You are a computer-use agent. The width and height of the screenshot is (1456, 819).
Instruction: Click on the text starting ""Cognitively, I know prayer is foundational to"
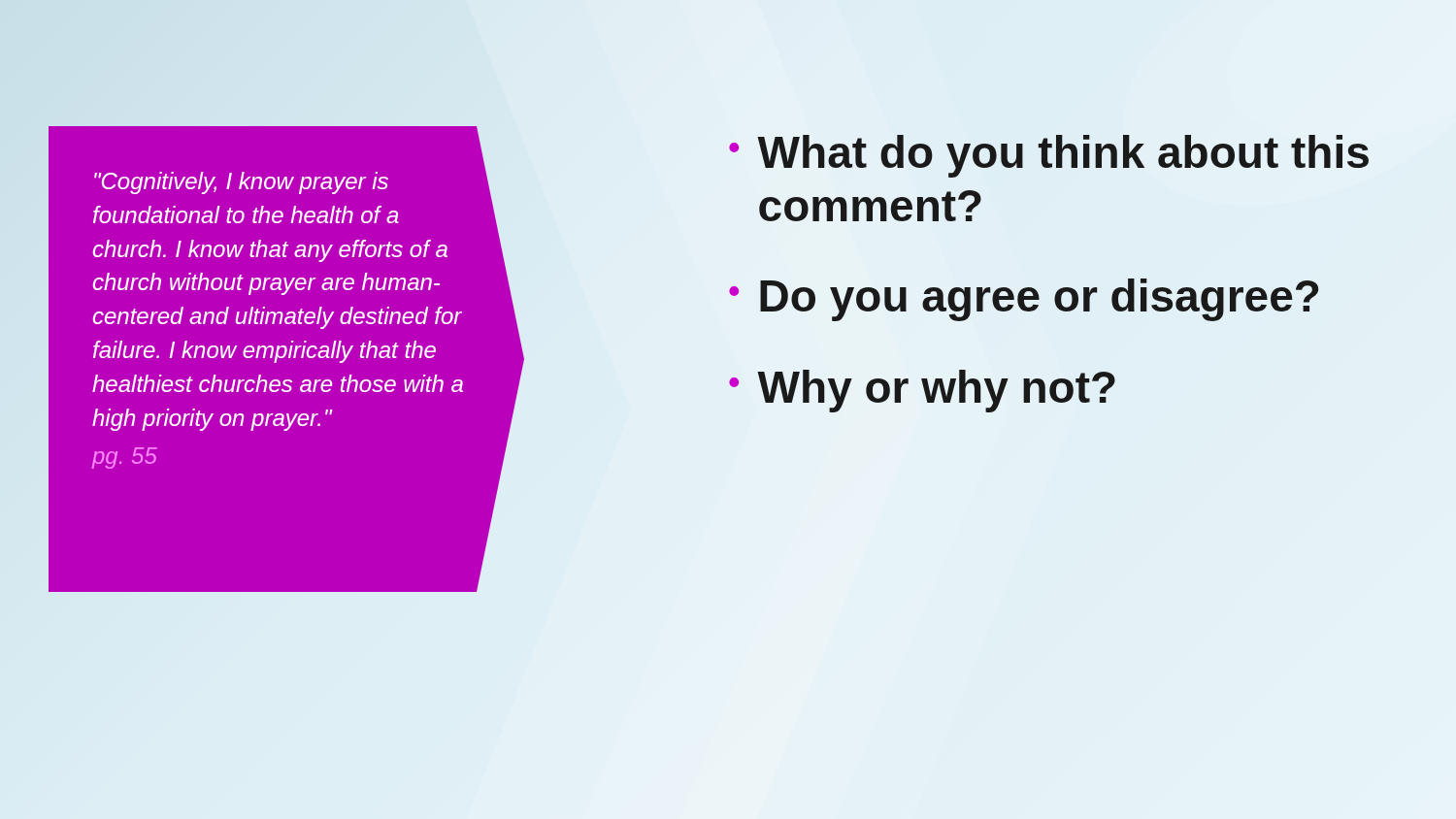286,317
